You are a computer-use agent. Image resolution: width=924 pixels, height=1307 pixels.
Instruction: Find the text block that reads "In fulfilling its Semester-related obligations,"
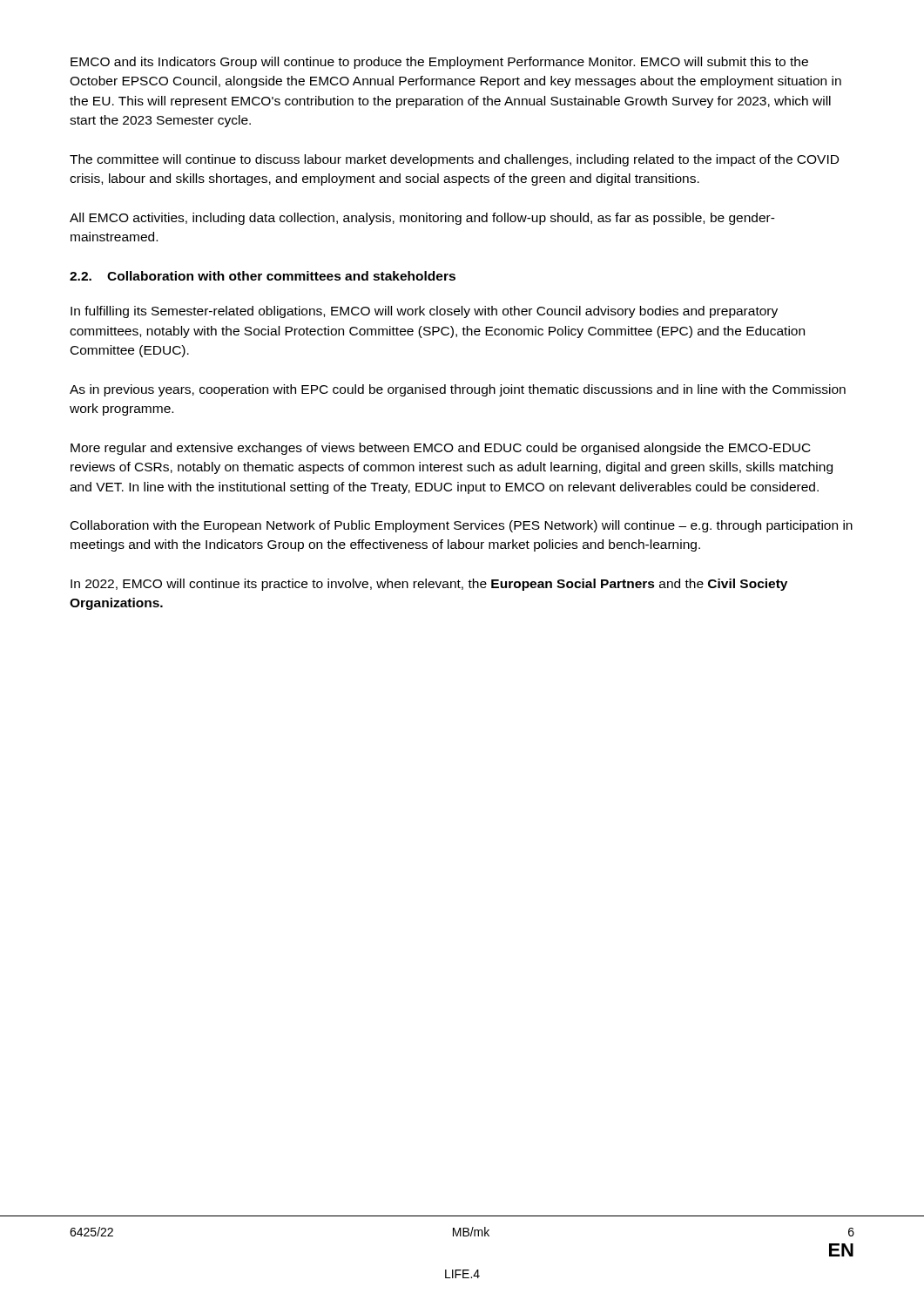[438, 330]
